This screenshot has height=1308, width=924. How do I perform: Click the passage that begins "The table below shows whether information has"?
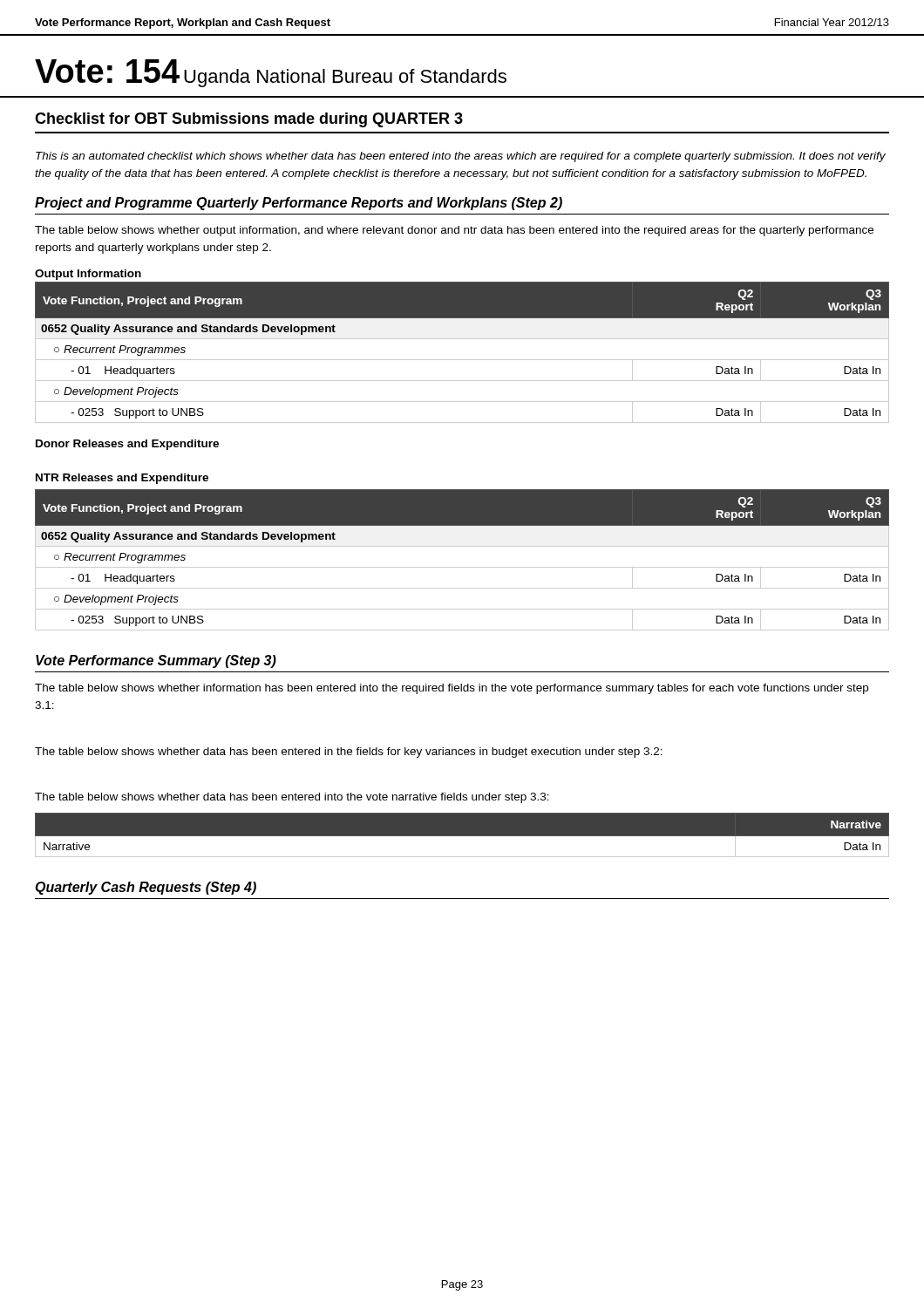point(452,696)
